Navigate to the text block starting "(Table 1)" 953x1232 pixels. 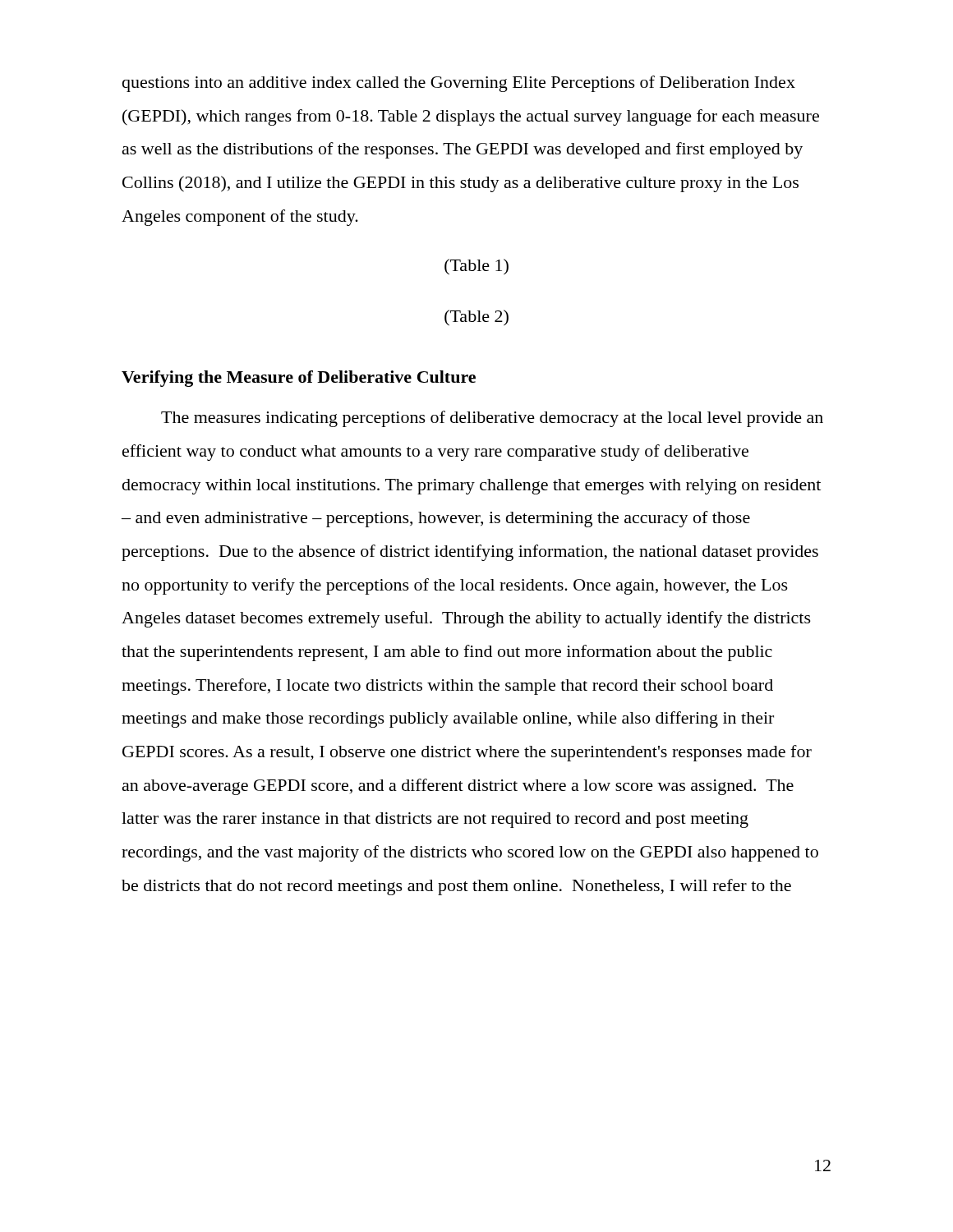[x=476, y=265]
